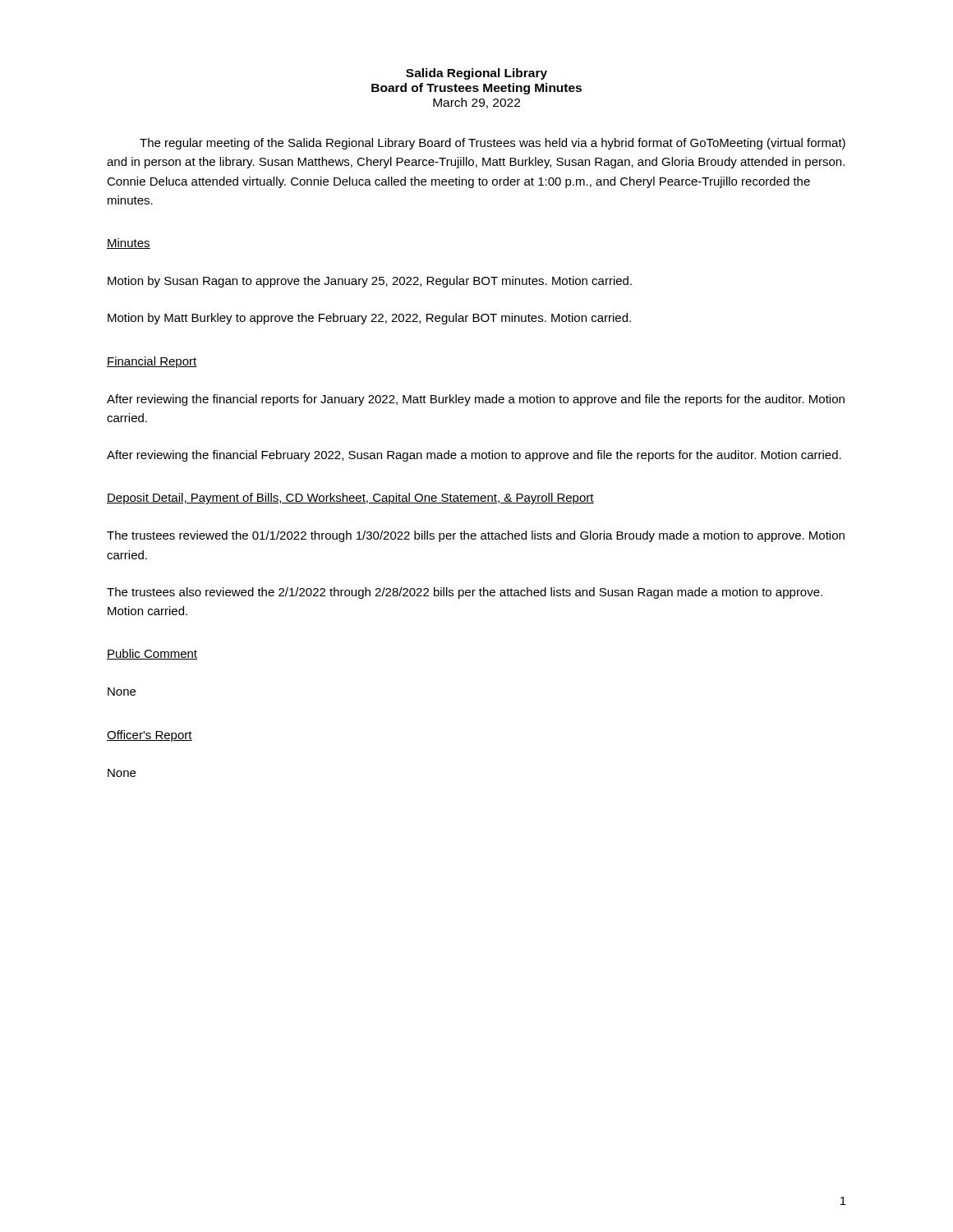Find the element starting "The trustees reviewed the"

pos(476,545)
